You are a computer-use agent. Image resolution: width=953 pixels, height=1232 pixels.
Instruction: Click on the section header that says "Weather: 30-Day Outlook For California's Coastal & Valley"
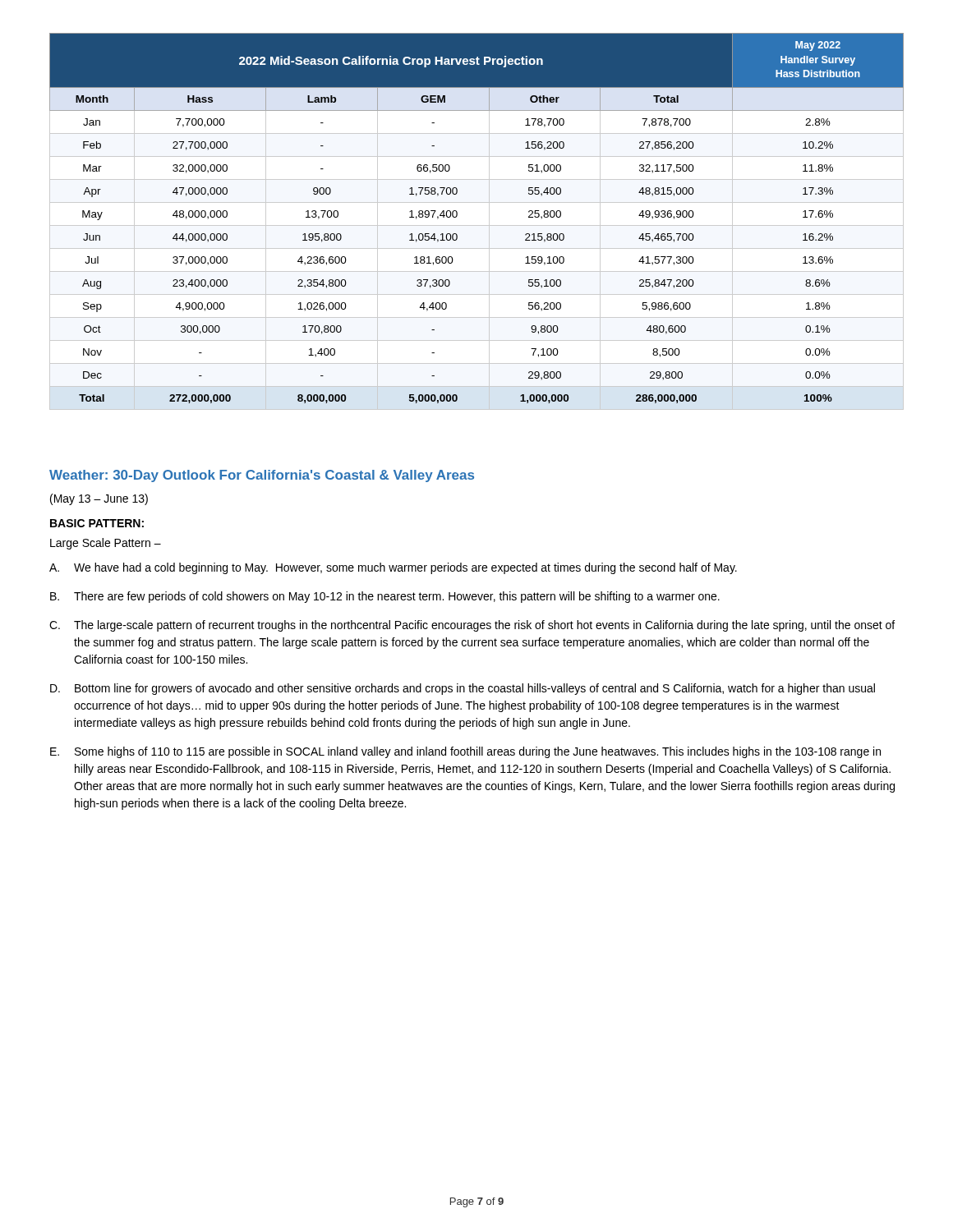(262, 475)
